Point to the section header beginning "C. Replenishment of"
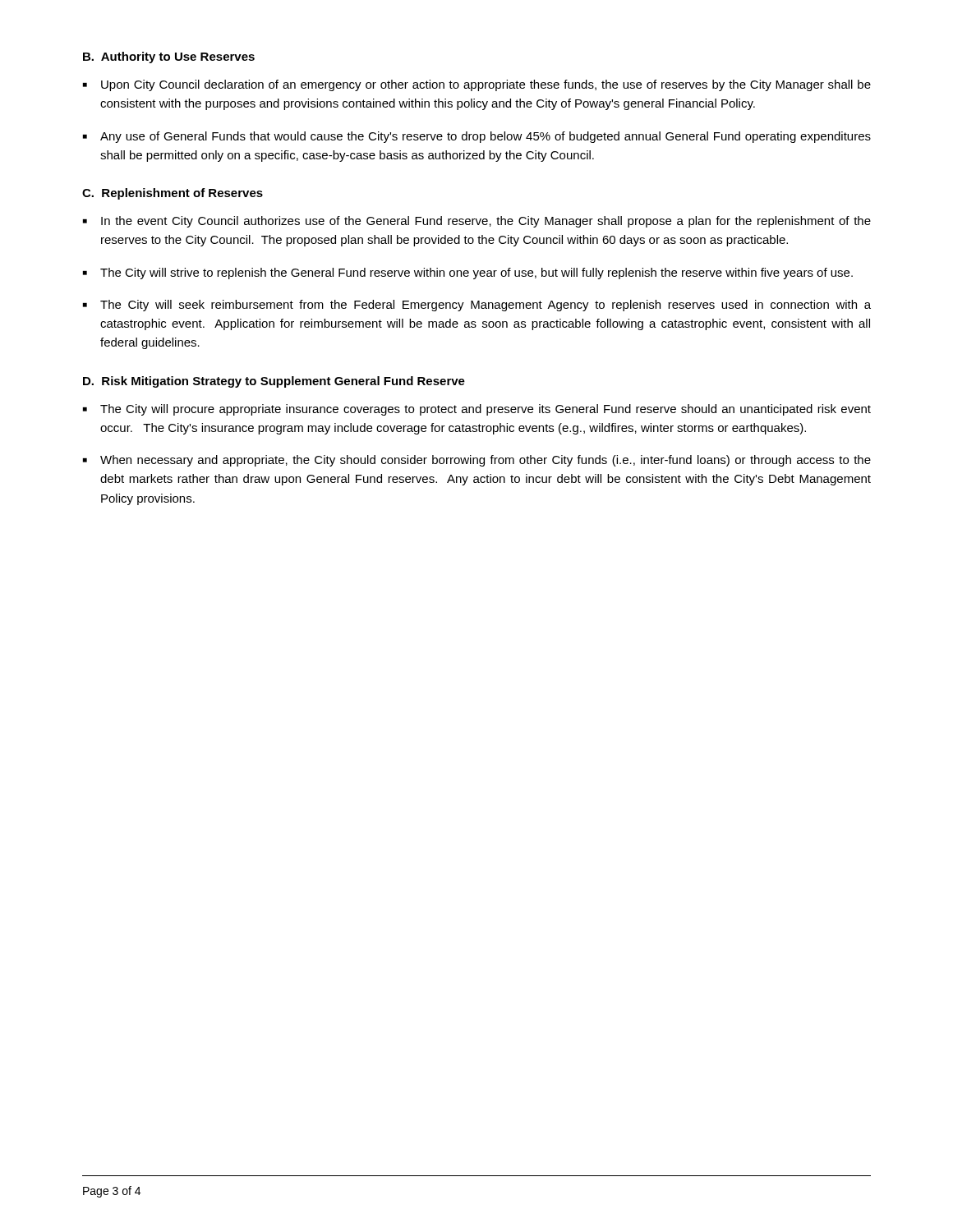The image size is (953, 1232). point(173,193)
